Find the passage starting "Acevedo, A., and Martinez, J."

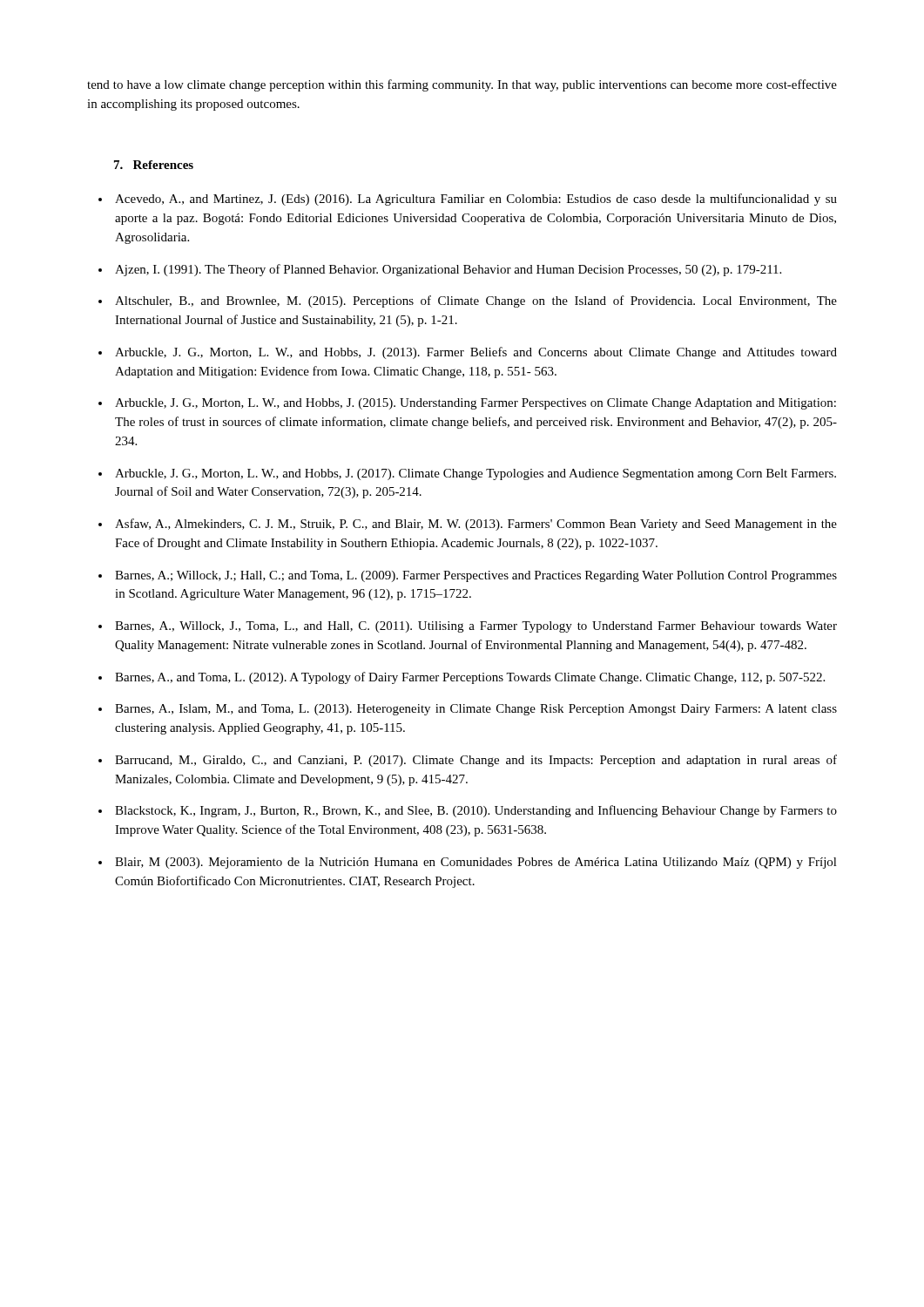pyautogui.click(x=476, y=219)
